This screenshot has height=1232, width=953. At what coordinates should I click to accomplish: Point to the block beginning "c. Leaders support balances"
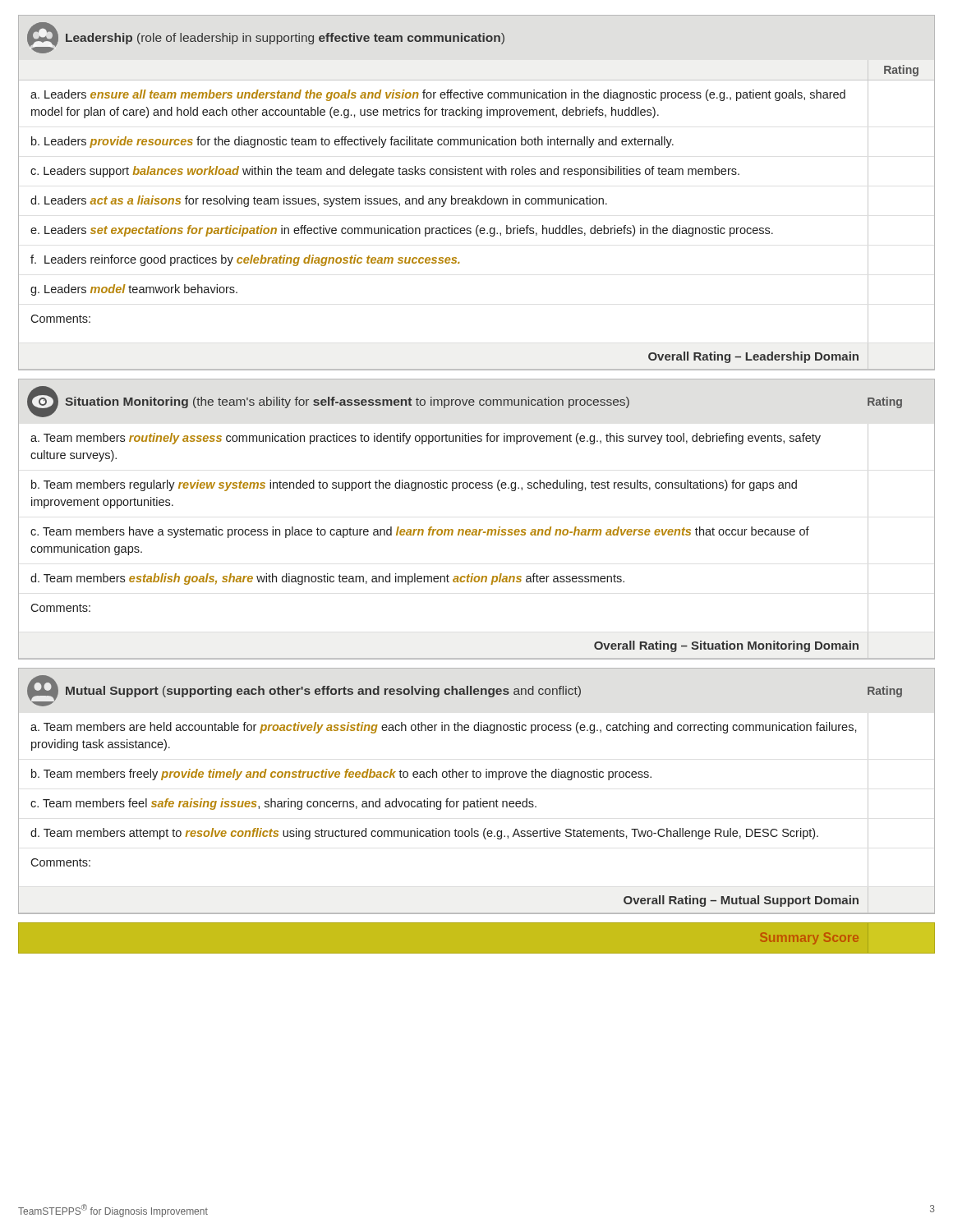tap(476, 171)
